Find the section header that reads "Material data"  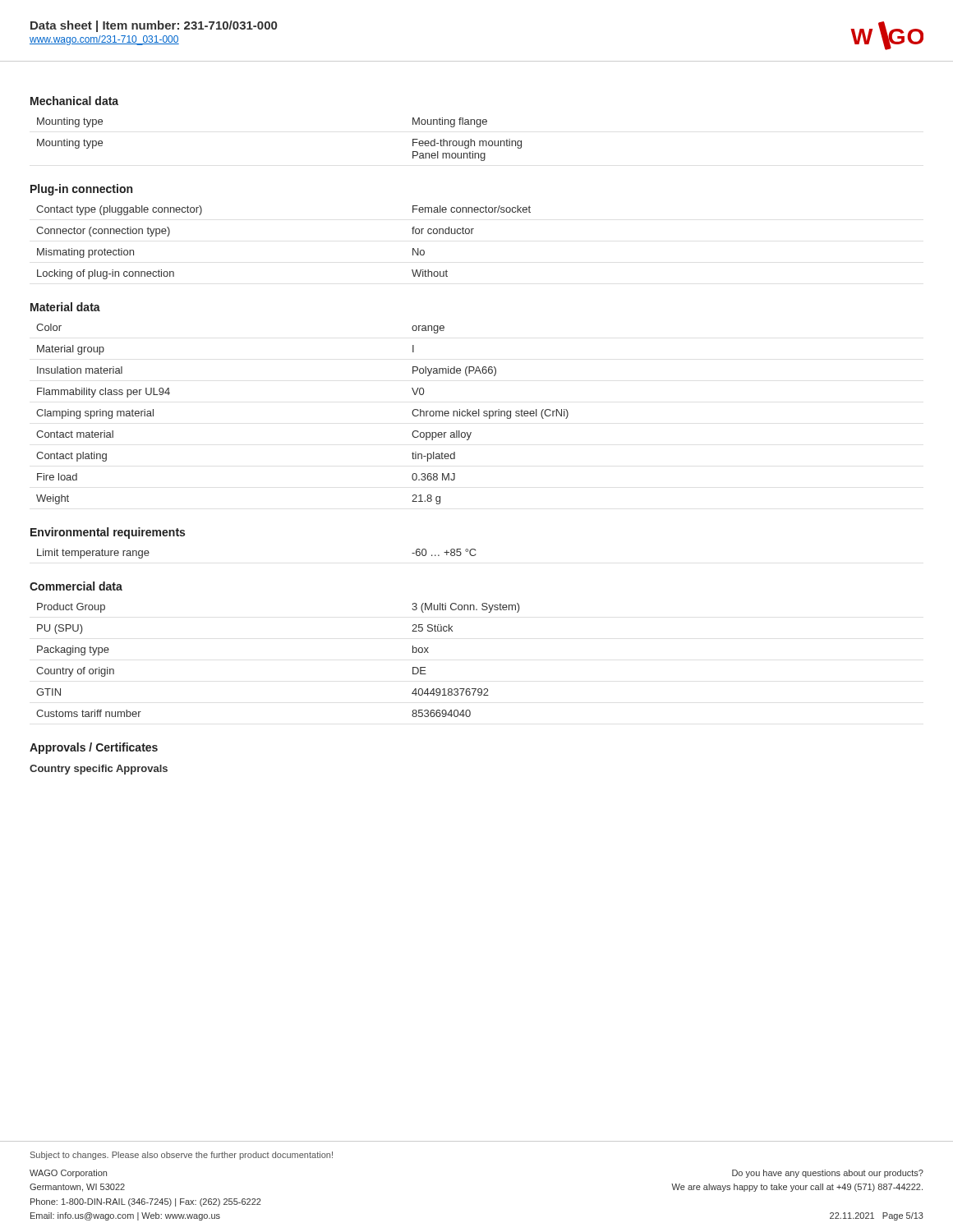pyautogui.click(x=65, y=307)
